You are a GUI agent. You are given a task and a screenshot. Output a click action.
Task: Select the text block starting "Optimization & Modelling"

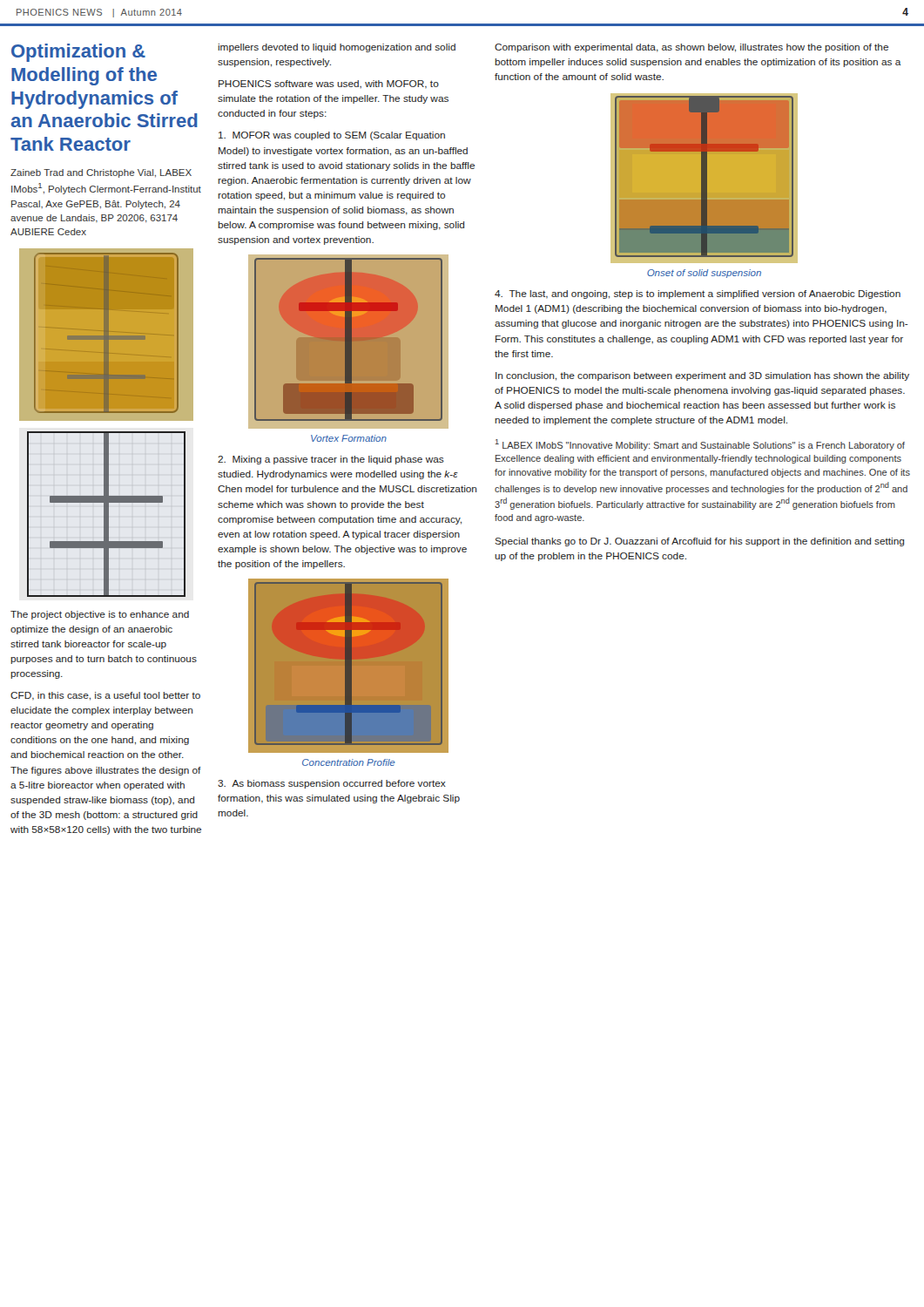(104, 98)
